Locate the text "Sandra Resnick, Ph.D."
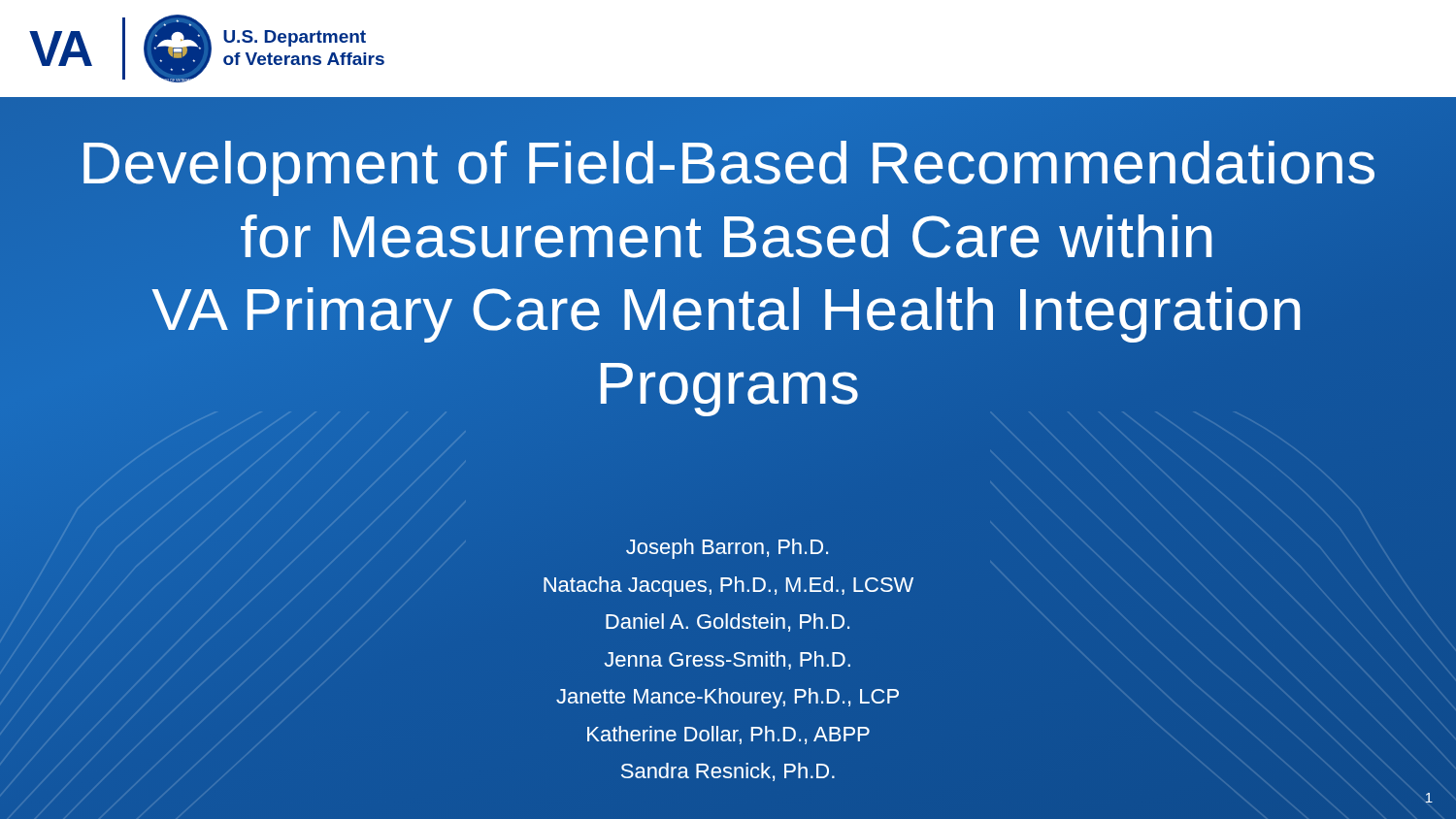1456x819 pixels. [x=728, y=771]
